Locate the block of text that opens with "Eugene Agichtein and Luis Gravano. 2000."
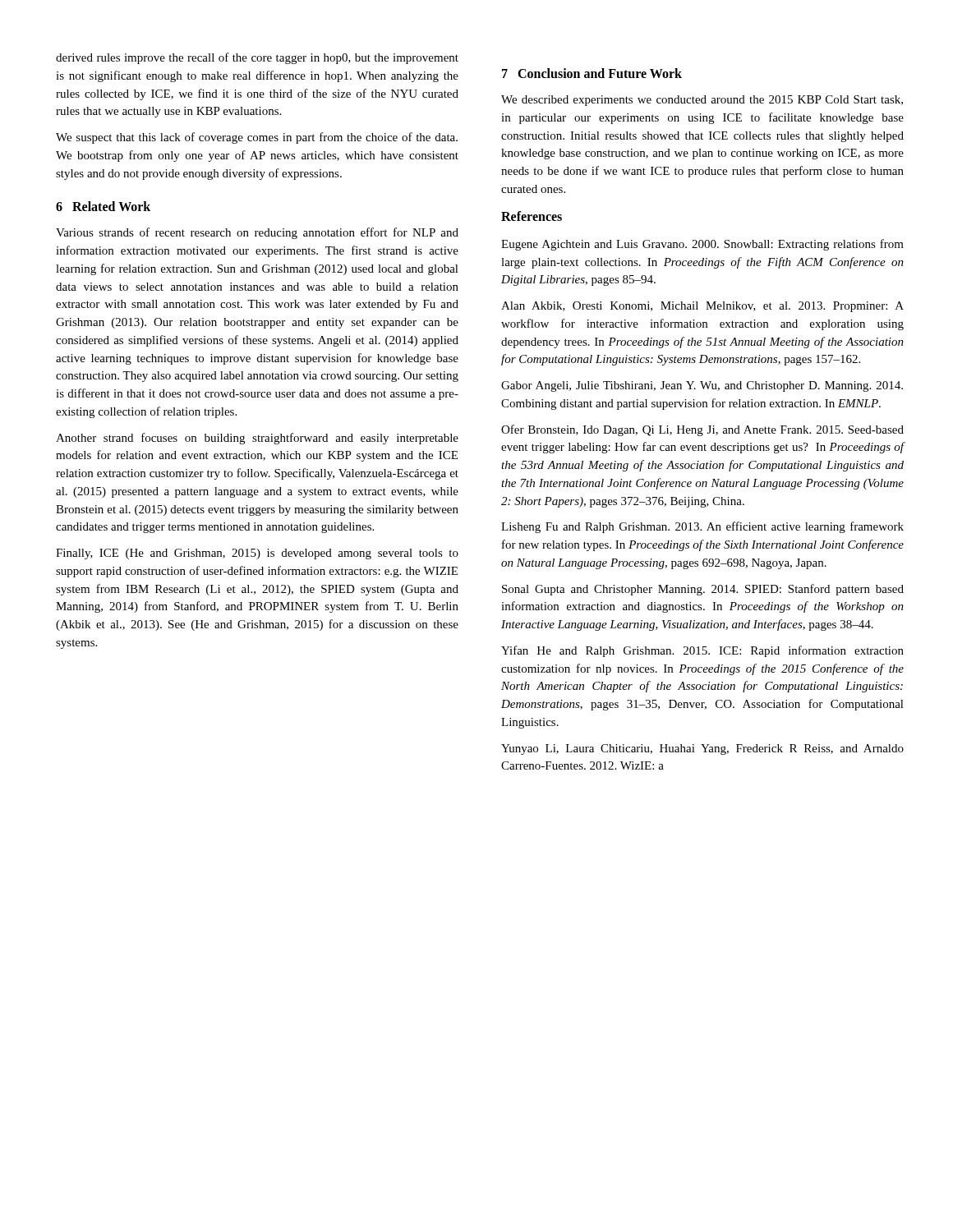Image resolution: width=953 pixels, height=1232 pixels. pyautogui.click(x=702, y=262)
